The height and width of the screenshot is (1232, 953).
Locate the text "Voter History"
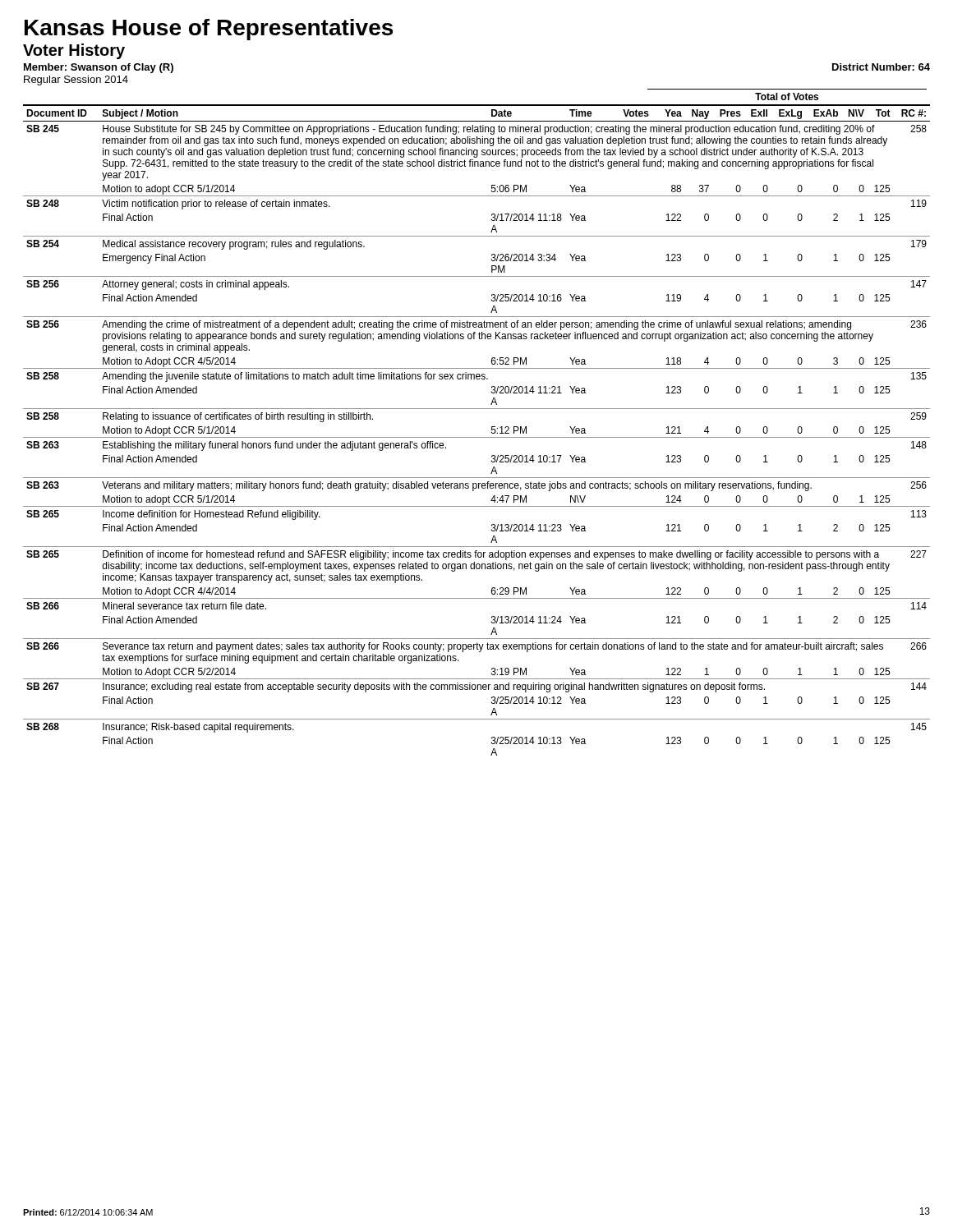[x=74, y=50]
